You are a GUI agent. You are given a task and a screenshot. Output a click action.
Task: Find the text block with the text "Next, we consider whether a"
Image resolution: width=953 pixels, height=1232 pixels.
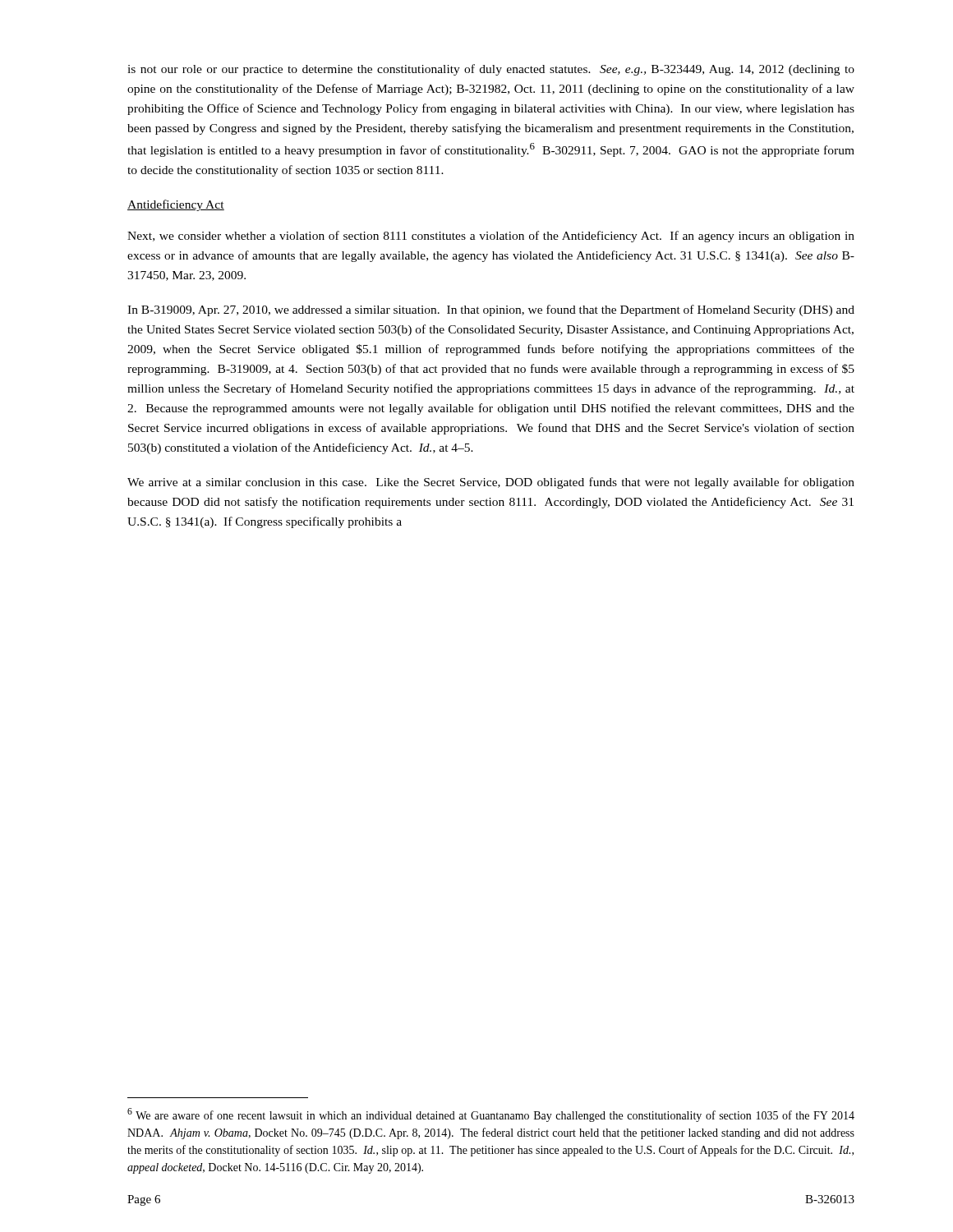[x=491, y=255]
